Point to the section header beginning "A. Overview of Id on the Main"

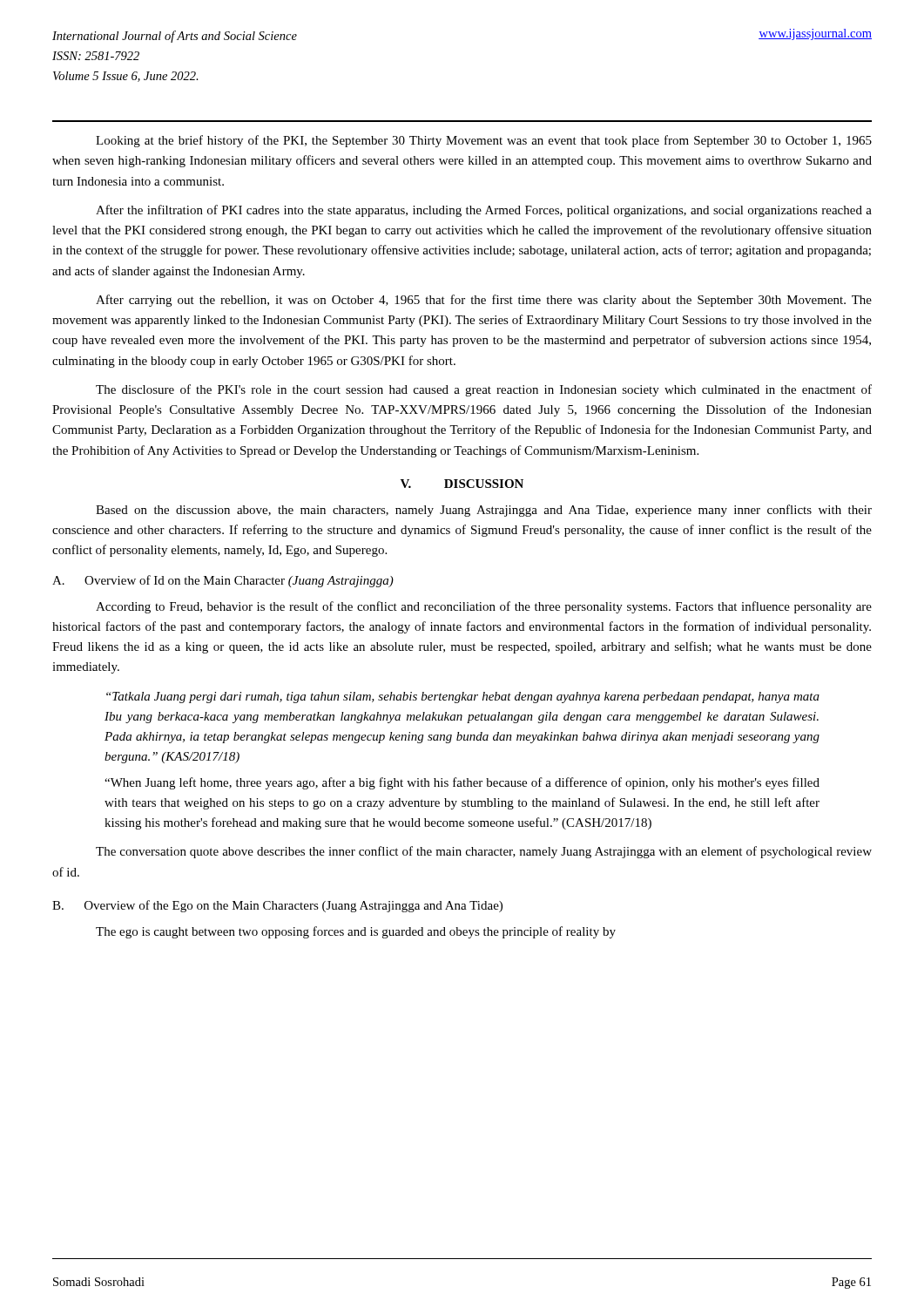(x=223, y=580)
